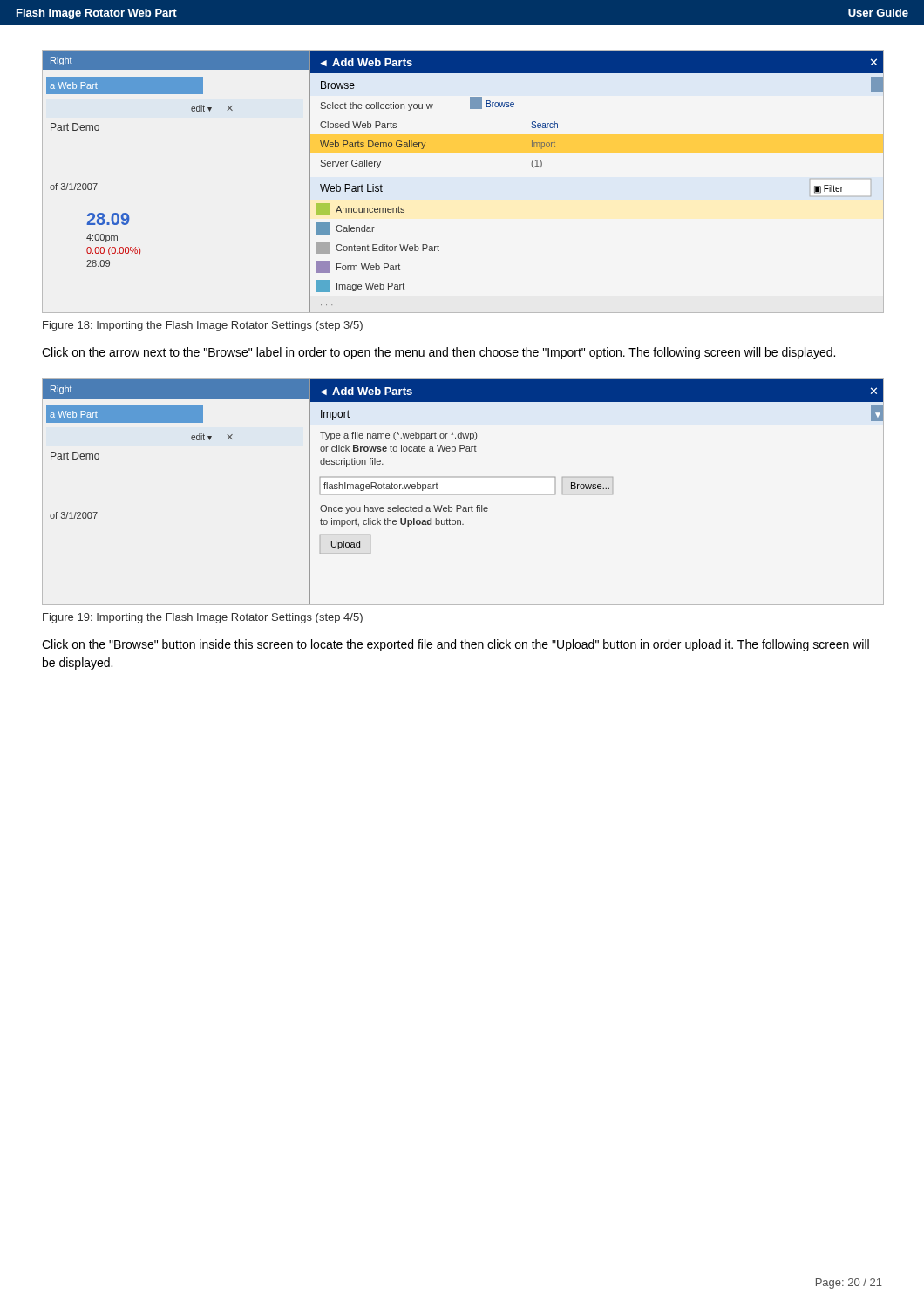Select the caption that reads "Figure 18: Importing the"
Image resolution: width=924 pixels, height=1308 pixels.
(x=202, y=325)
